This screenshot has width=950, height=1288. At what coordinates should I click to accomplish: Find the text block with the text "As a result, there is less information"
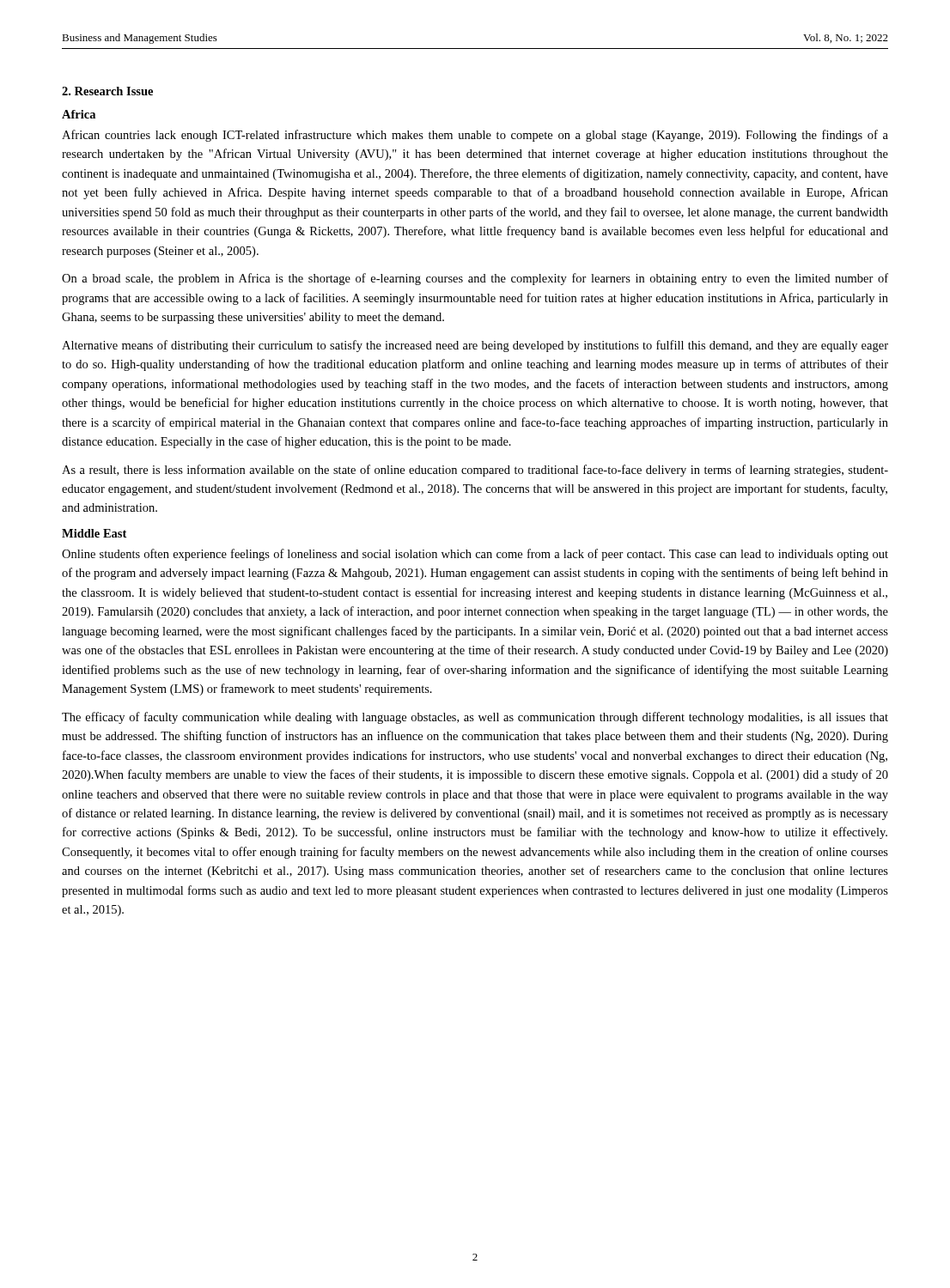[x=475, y=489]
